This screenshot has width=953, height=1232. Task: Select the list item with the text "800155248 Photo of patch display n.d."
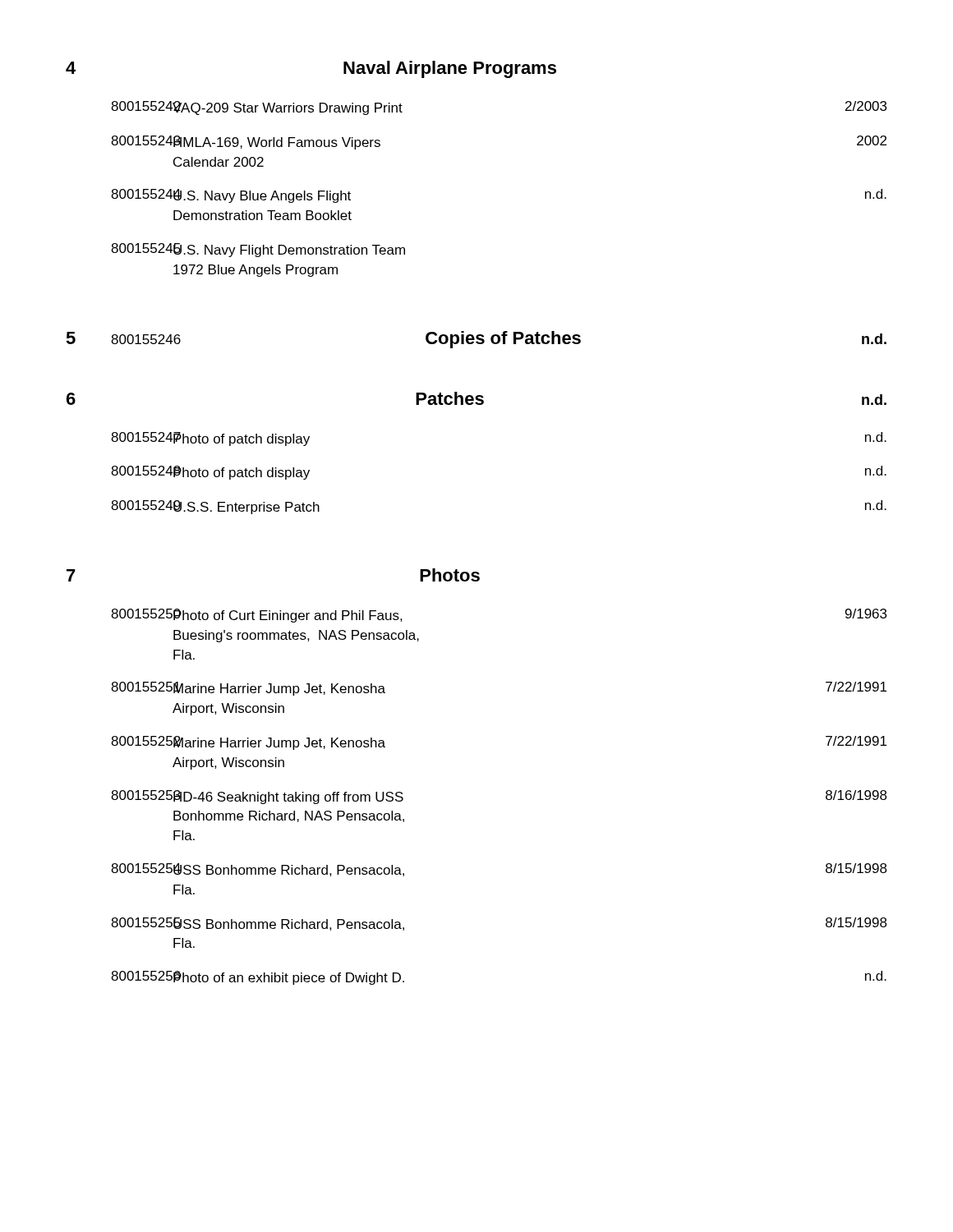click(219, 473)
